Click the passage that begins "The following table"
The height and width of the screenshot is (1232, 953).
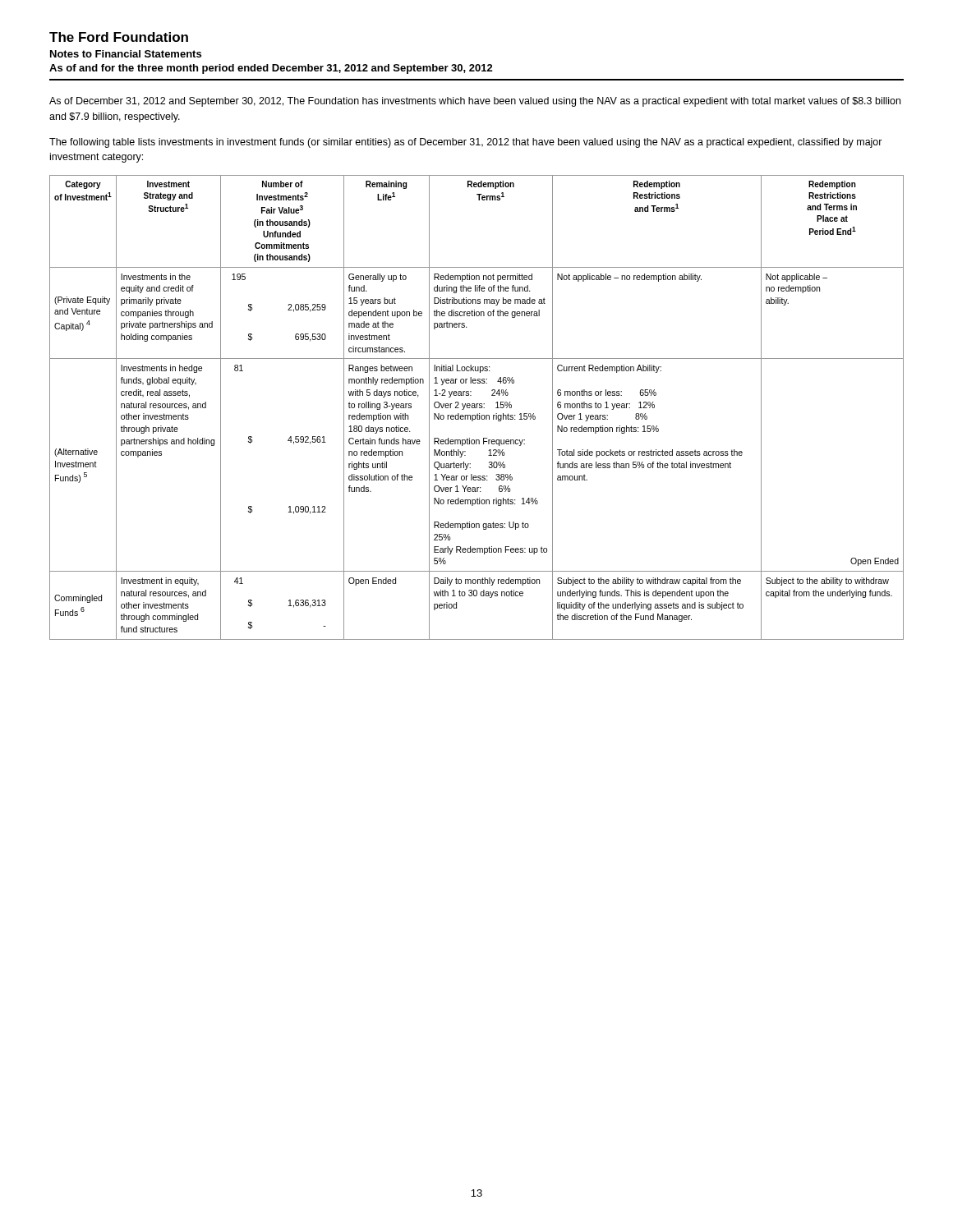pos(466,149)
